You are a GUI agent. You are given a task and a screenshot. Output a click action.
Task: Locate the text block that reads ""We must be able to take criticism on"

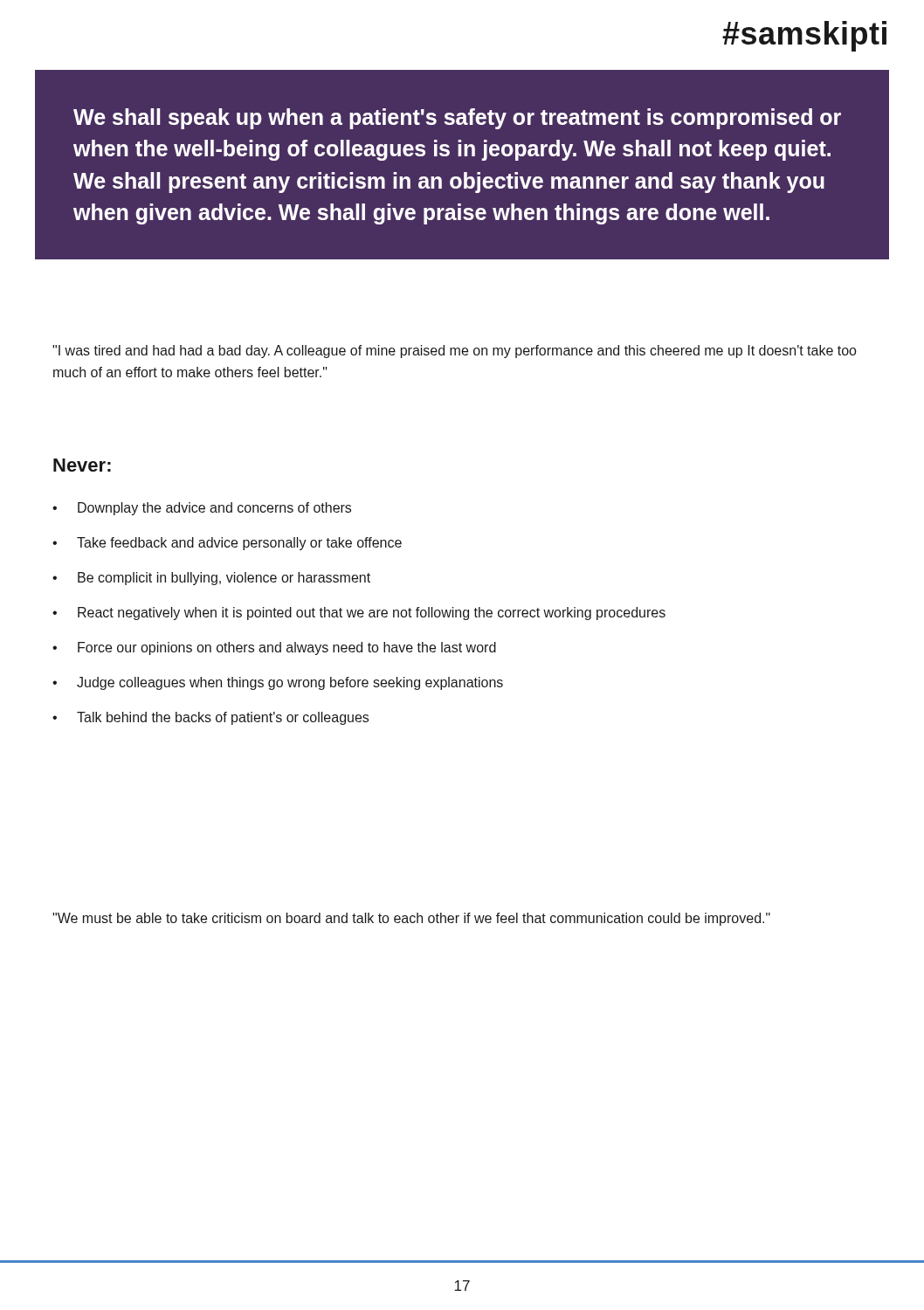pos(411,918)
